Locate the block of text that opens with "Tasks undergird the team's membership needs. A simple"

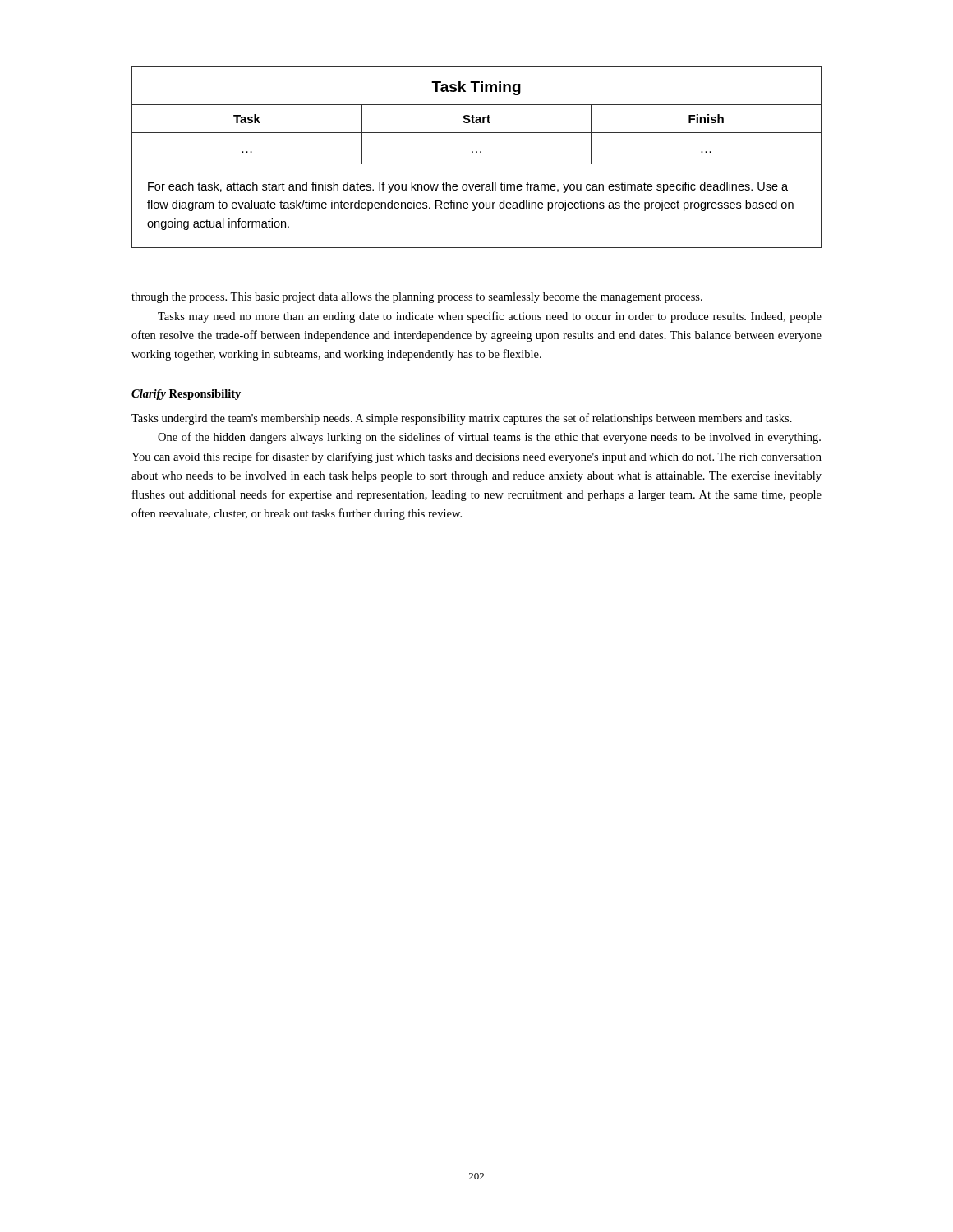[x=462, y=418]
